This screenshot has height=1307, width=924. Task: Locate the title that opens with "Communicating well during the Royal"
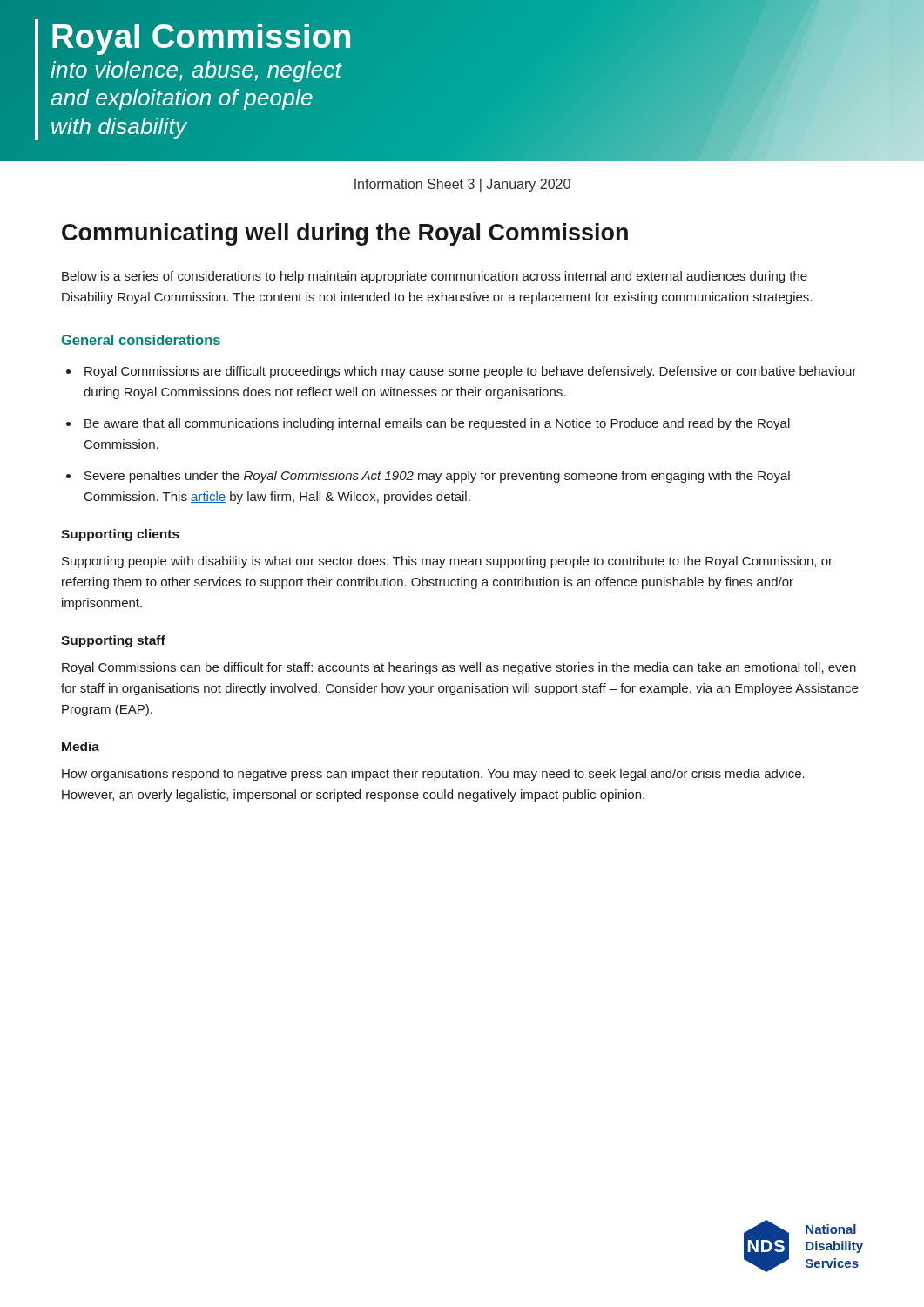tap(345, 233)
